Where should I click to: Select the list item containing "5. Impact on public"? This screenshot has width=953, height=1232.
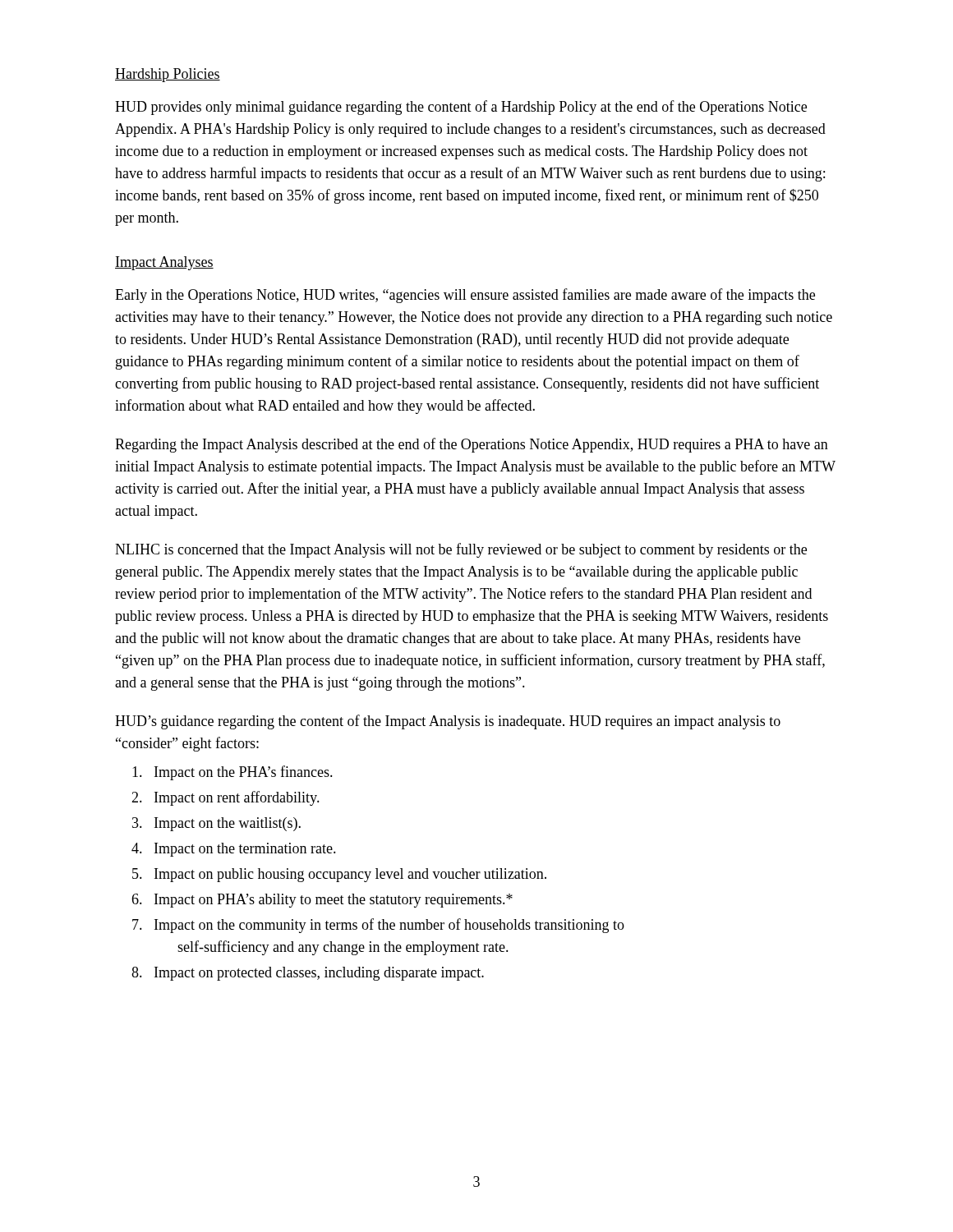coord(339,874)
